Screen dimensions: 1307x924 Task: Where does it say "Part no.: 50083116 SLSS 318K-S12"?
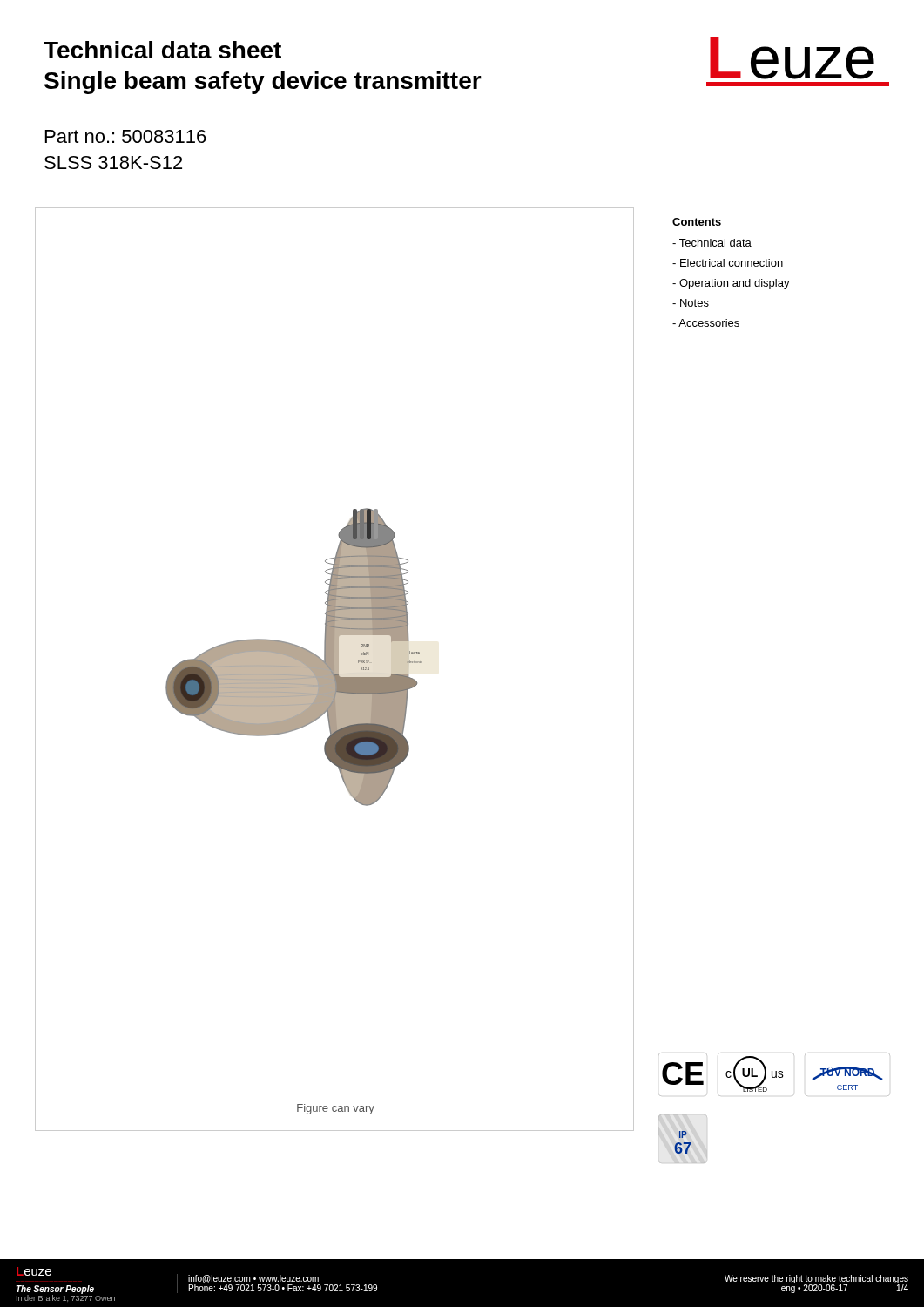click(x=126, y=136)
